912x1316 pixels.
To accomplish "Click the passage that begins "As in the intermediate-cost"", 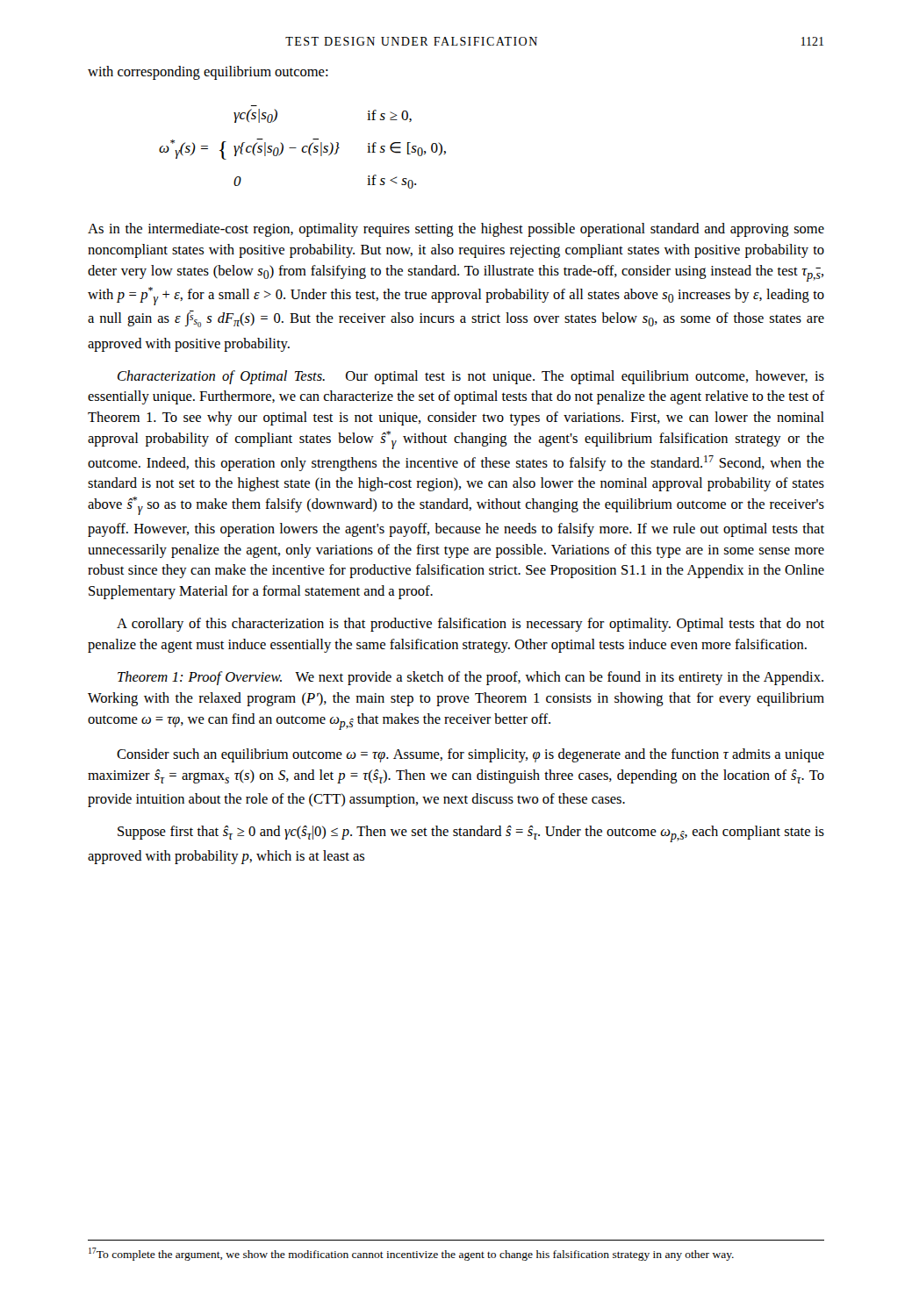I will (x=456, y=286).
